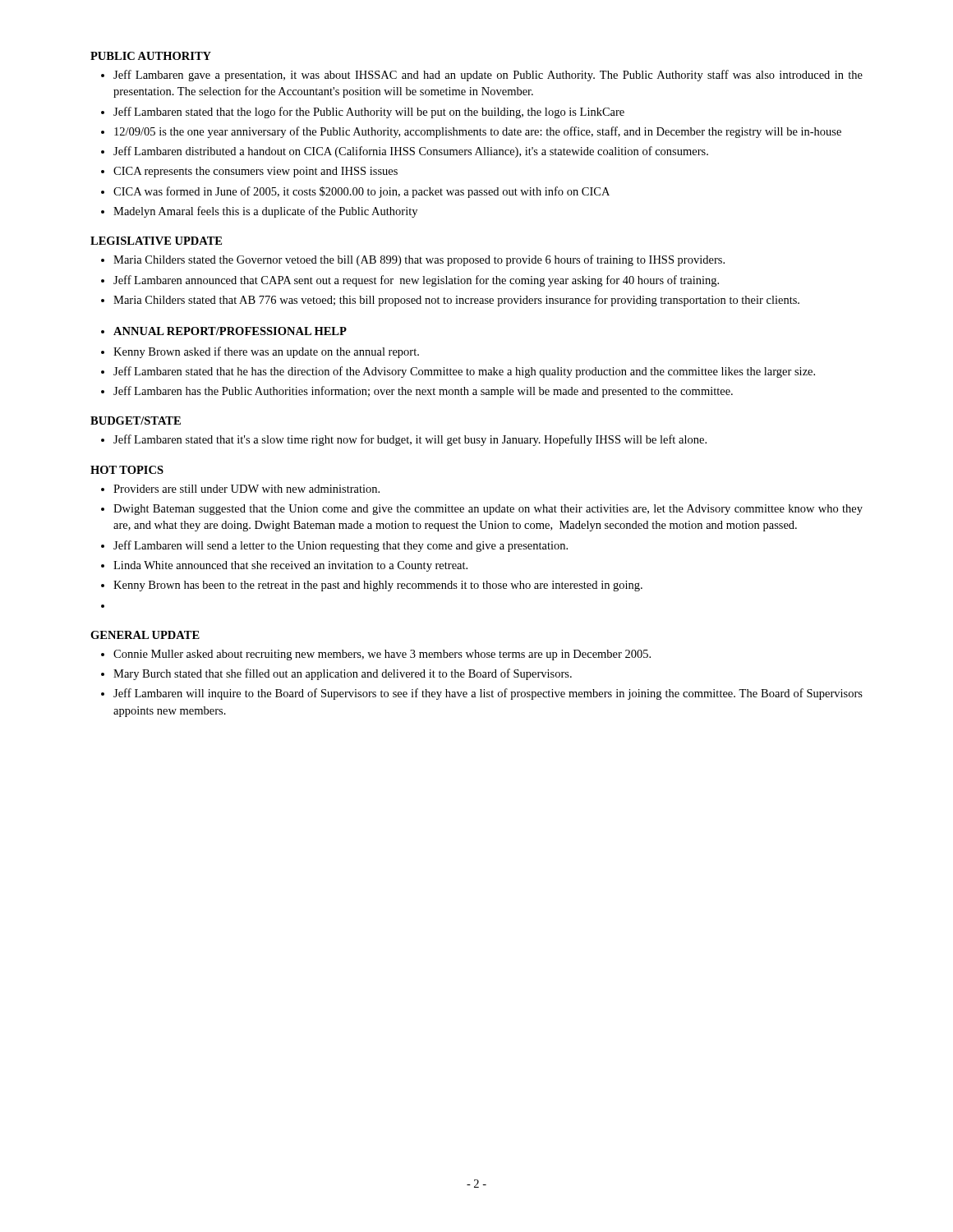
Task: Select the list item that reads "Jeff Lambaren stated that the"
Action: coord(369,111)
